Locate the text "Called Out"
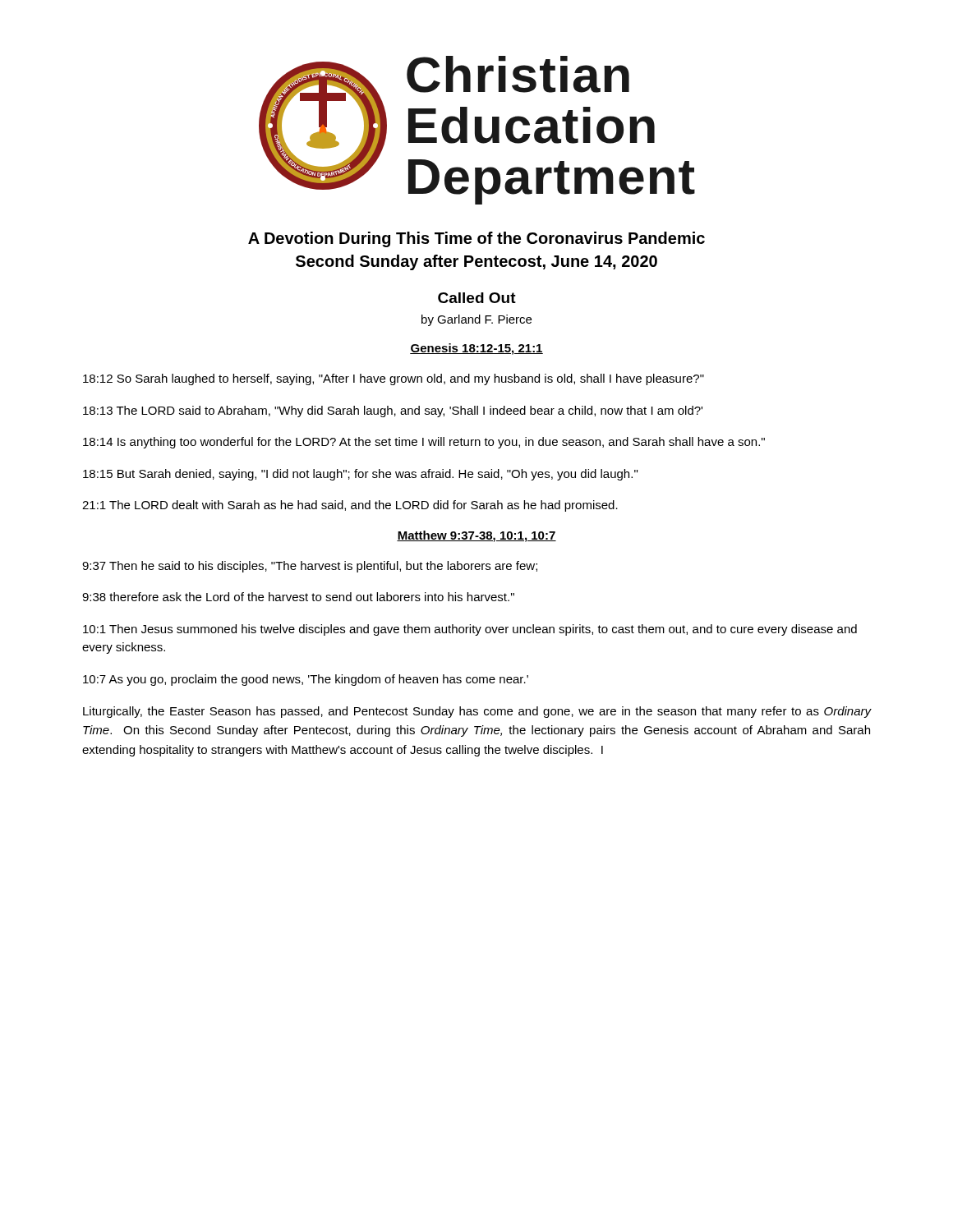The width and height of the screenshot is (953, 1232). pos(476,298)
